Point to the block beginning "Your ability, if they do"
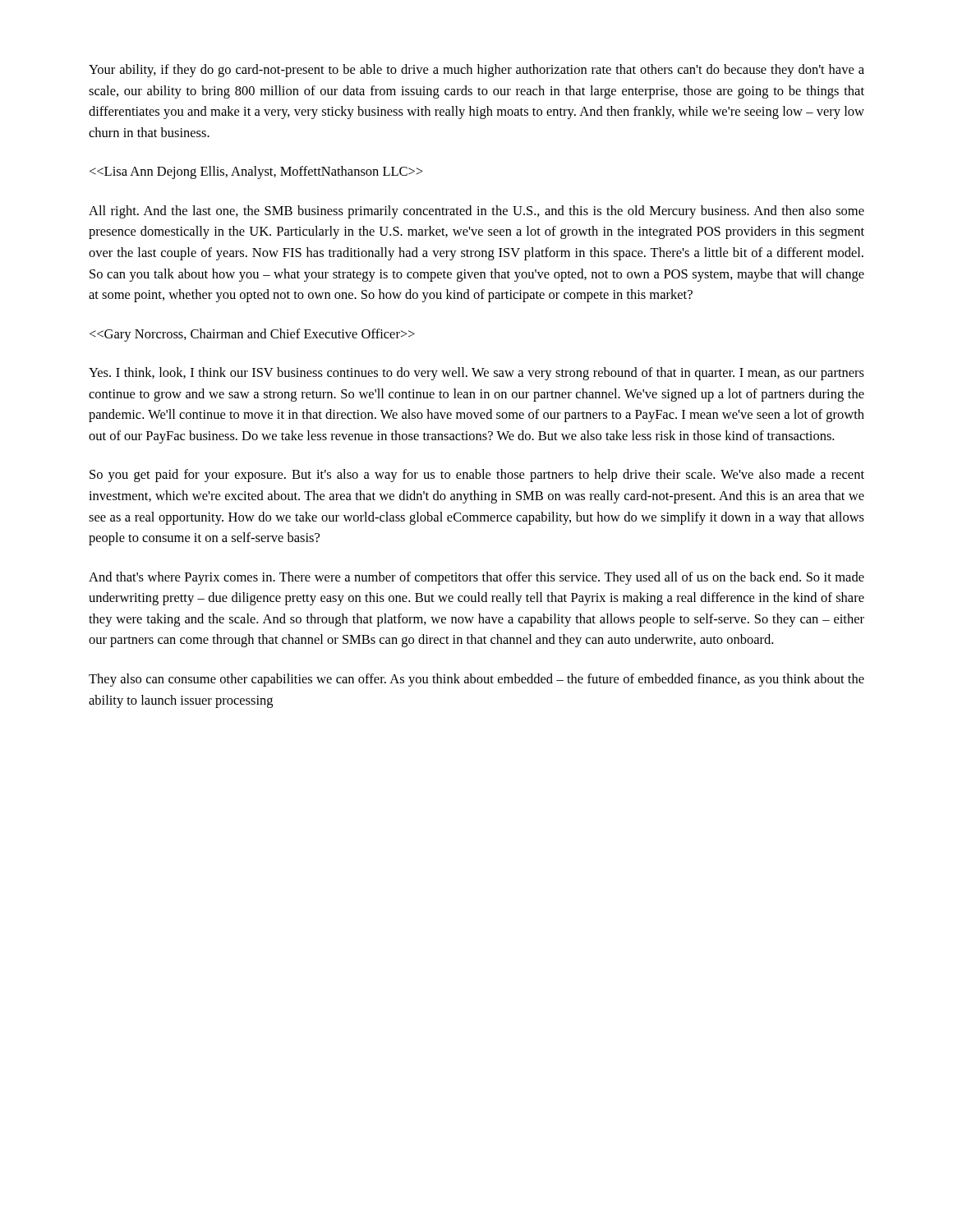Image resolution: width=953 pixels, height=1232 pixels. coord(476,101)
